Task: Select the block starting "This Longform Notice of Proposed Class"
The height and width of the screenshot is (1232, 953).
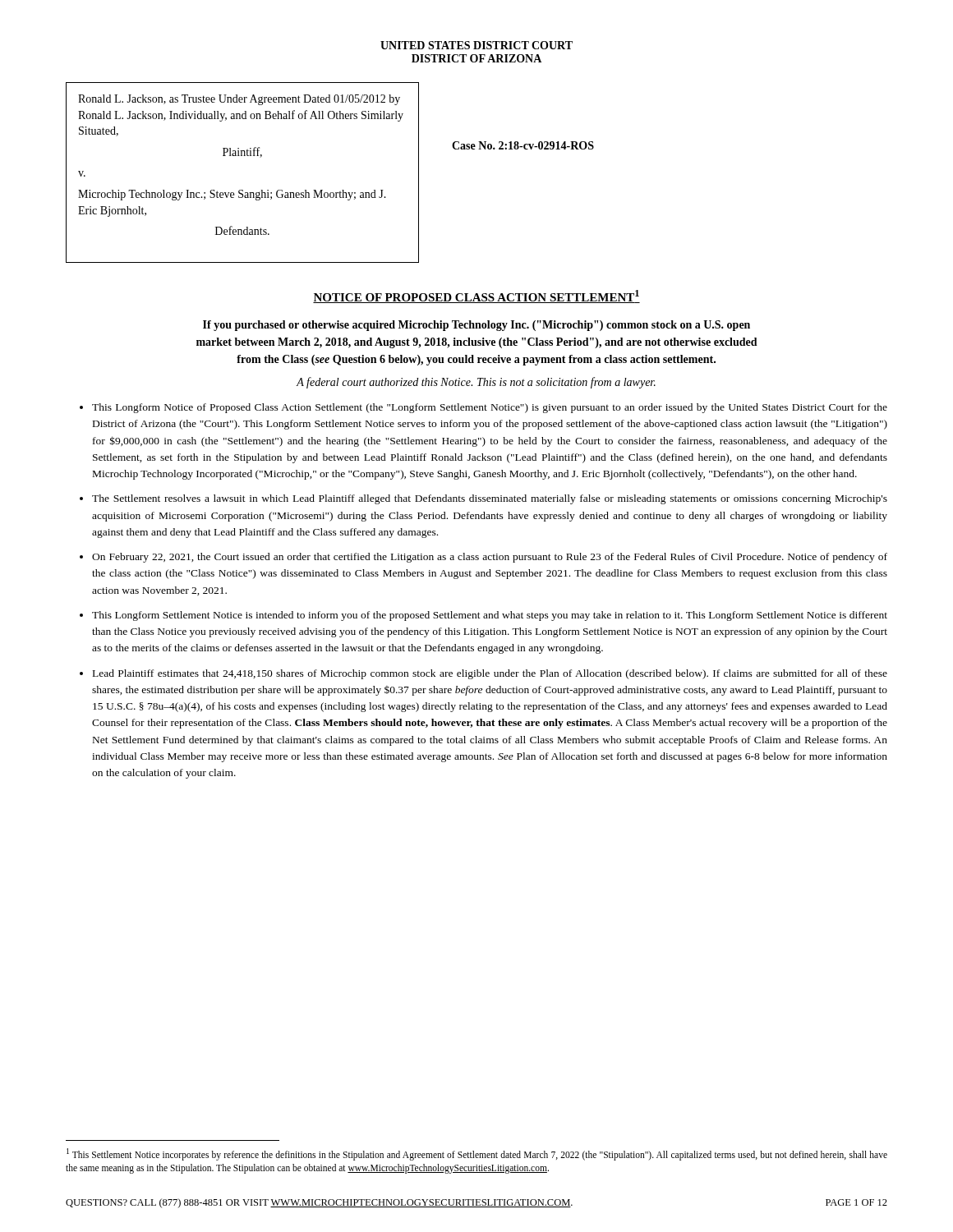Action: tap(490, 440)
